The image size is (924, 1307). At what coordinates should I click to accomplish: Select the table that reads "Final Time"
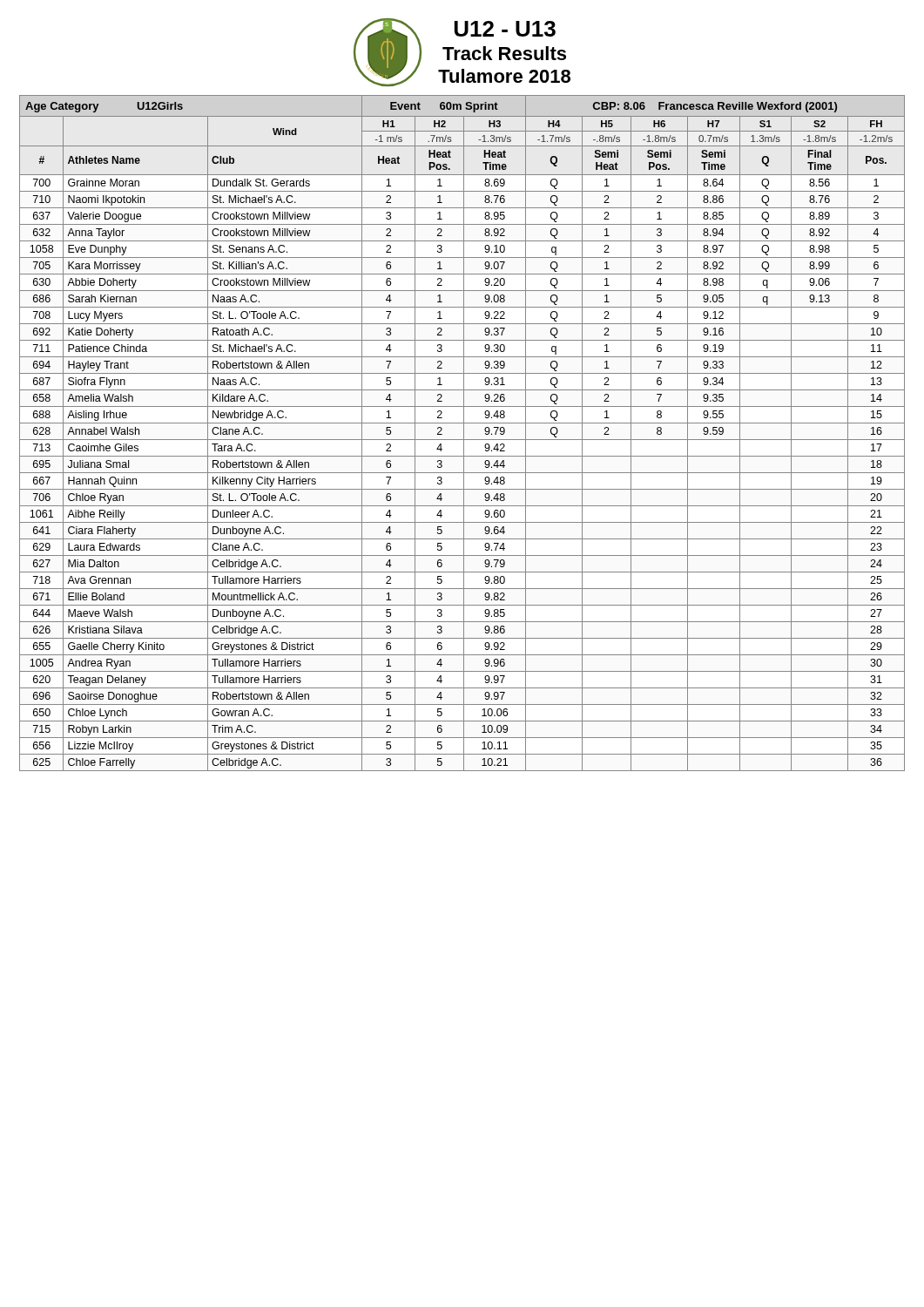pos(462,433)
